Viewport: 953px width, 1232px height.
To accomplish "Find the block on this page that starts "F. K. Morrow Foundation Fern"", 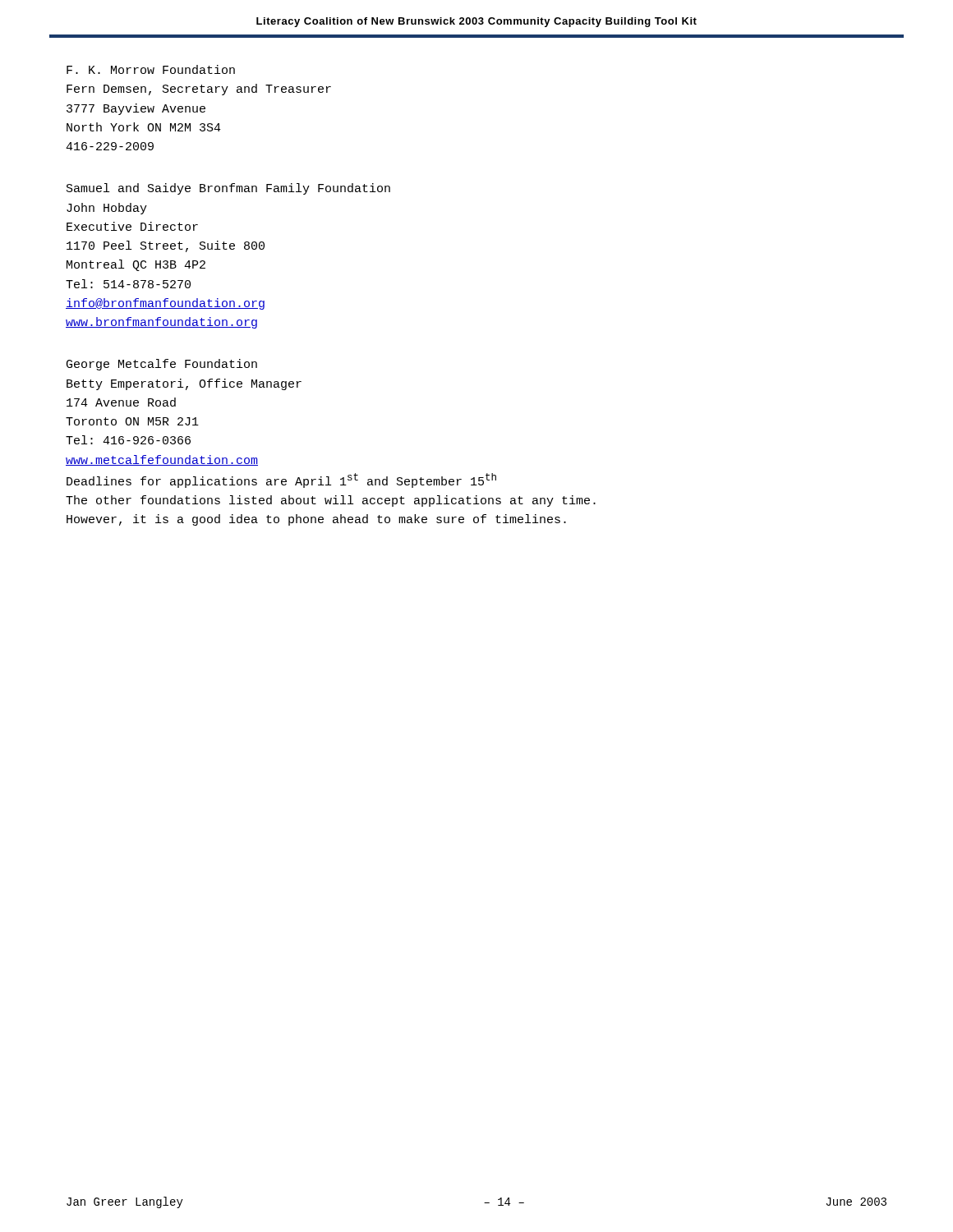I will click(x=151, y=69).
